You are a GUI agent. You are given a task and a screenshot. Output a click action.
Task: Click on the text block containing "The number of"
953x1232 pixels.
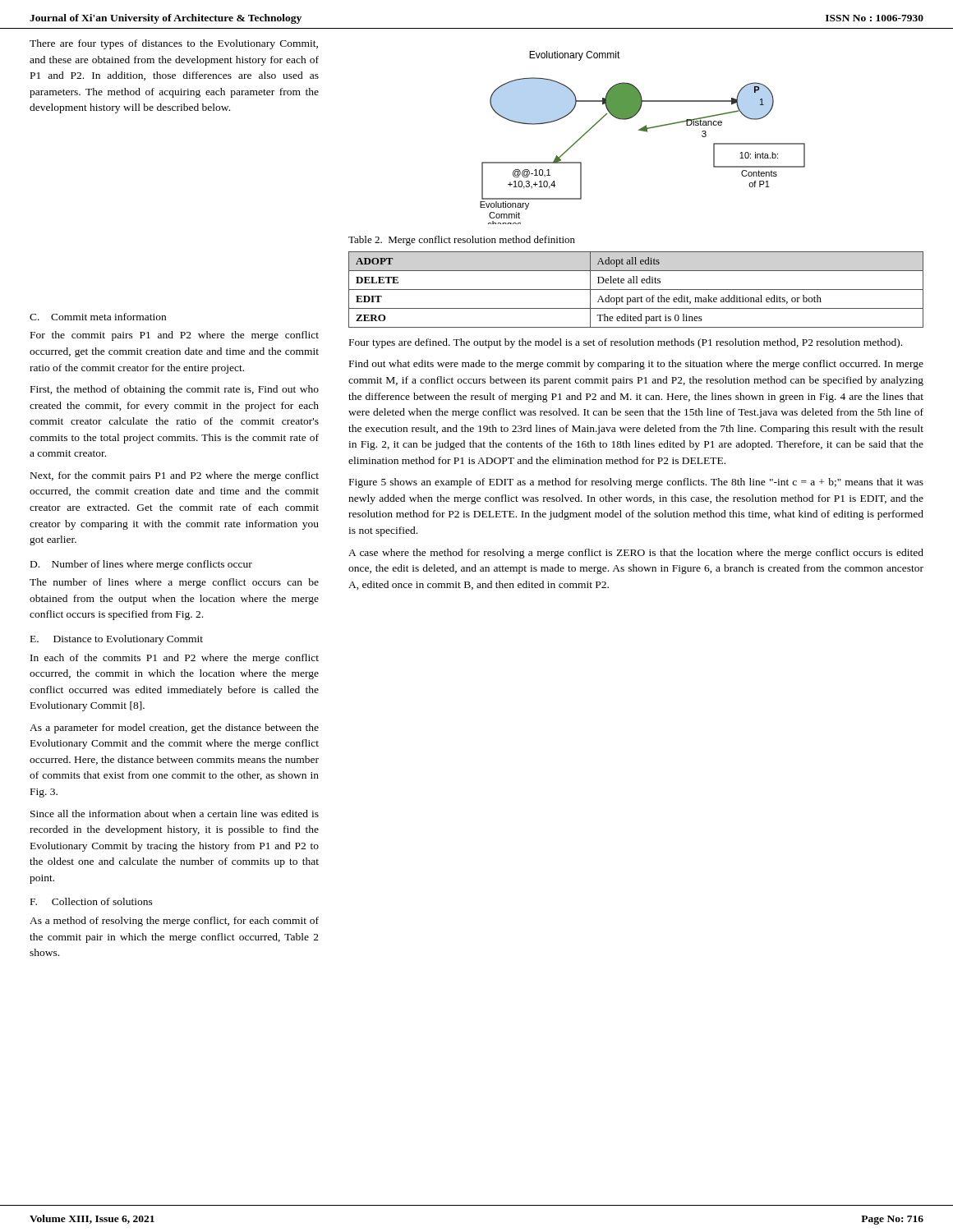(174, 598)
